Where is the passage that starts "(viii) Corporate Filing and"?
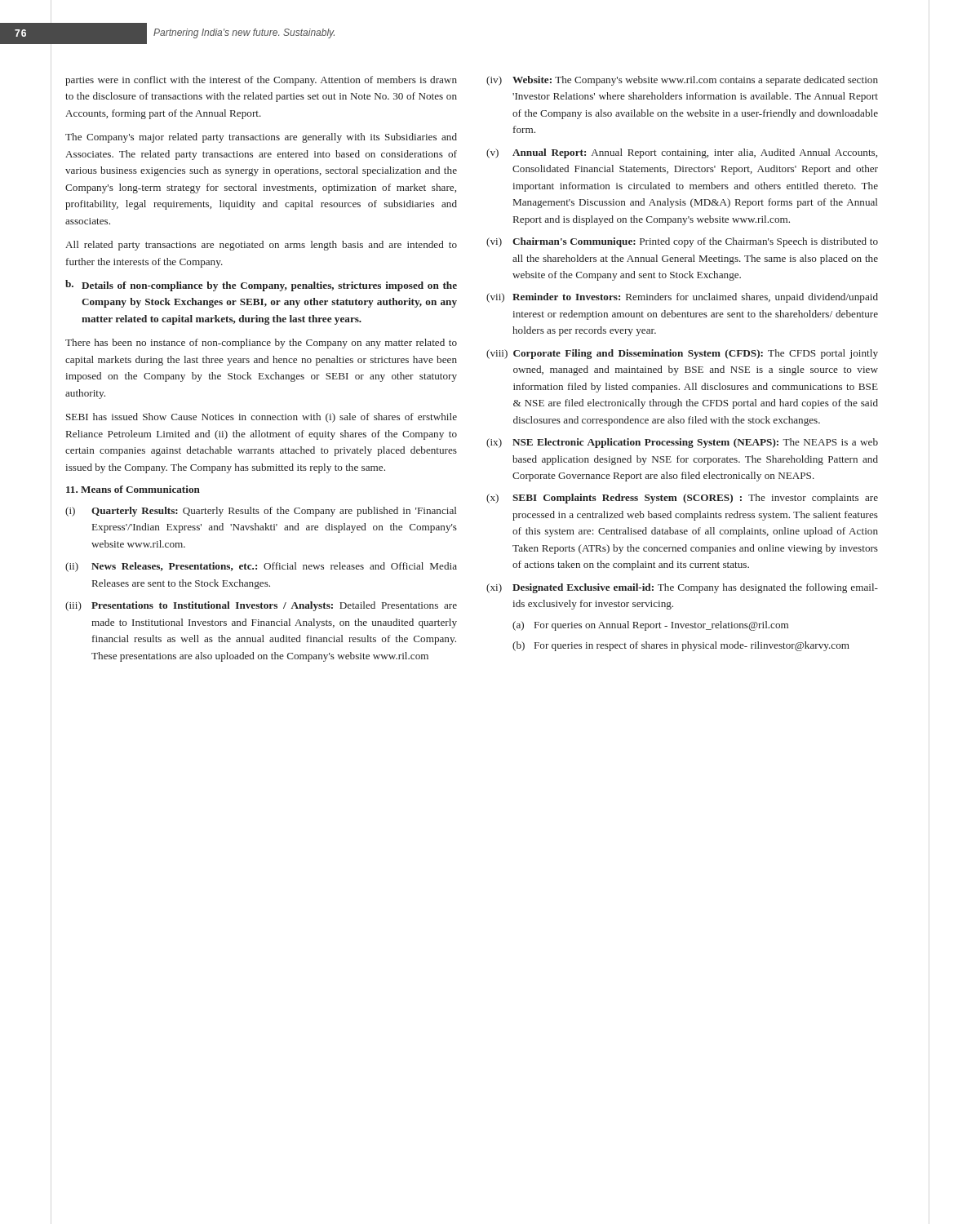Screen dimensions: 1224x980 (682, 387)
